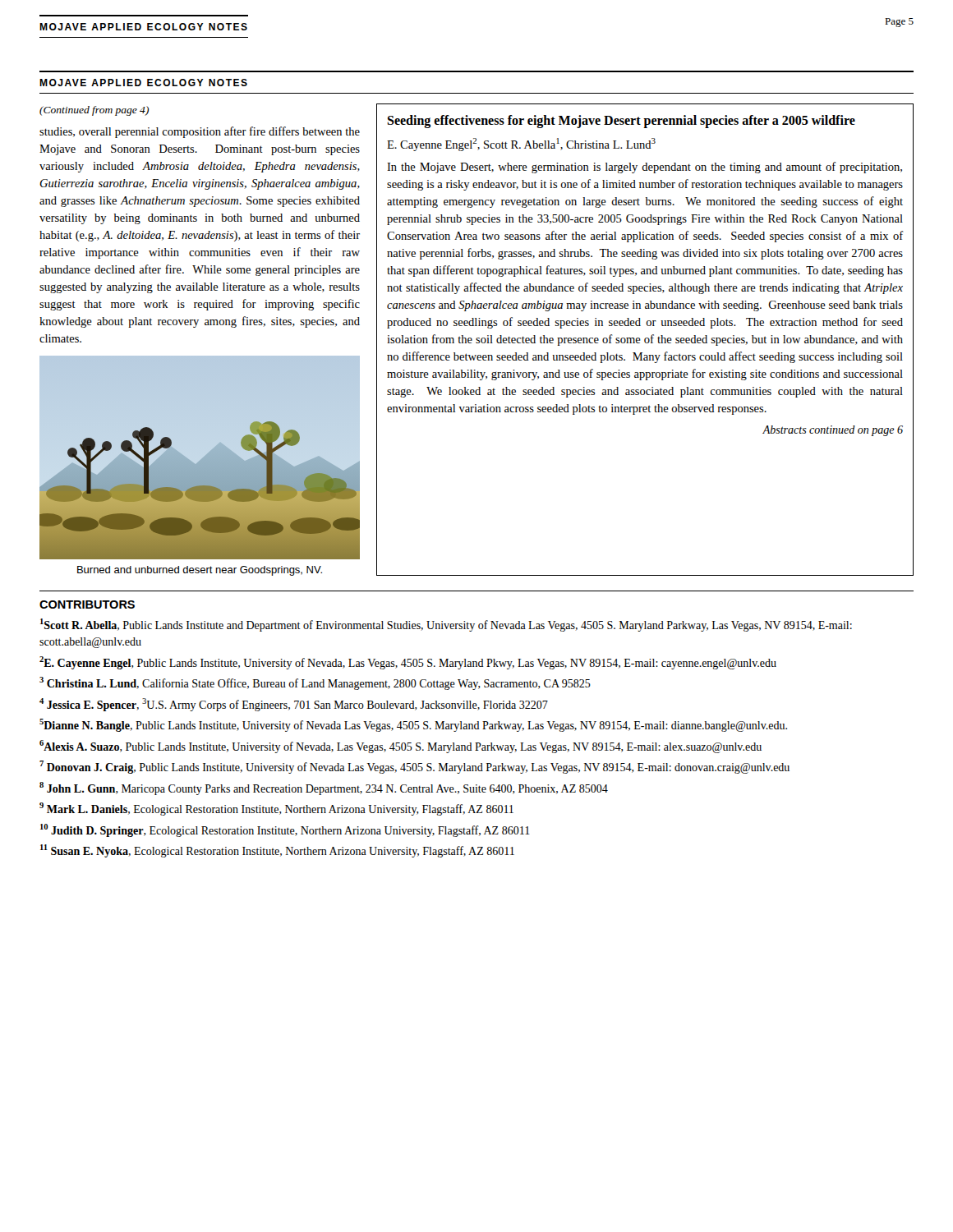
Task: Find the text block containing "In the Mojave"
Action: click(645, 288)
